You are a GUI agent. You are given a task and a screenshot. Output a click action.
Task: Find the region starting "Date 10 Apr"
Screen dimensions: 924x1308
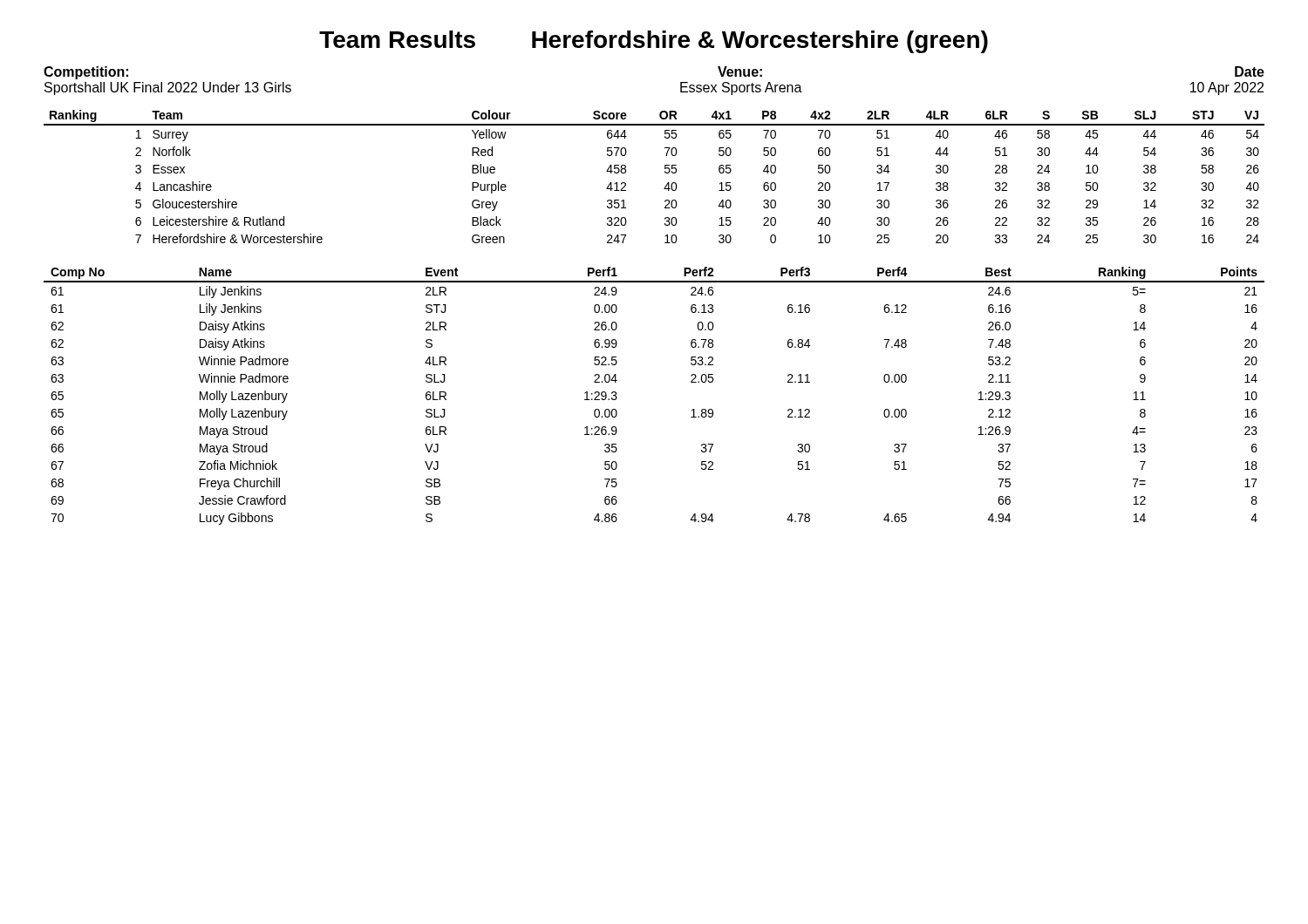point(1227,80)
